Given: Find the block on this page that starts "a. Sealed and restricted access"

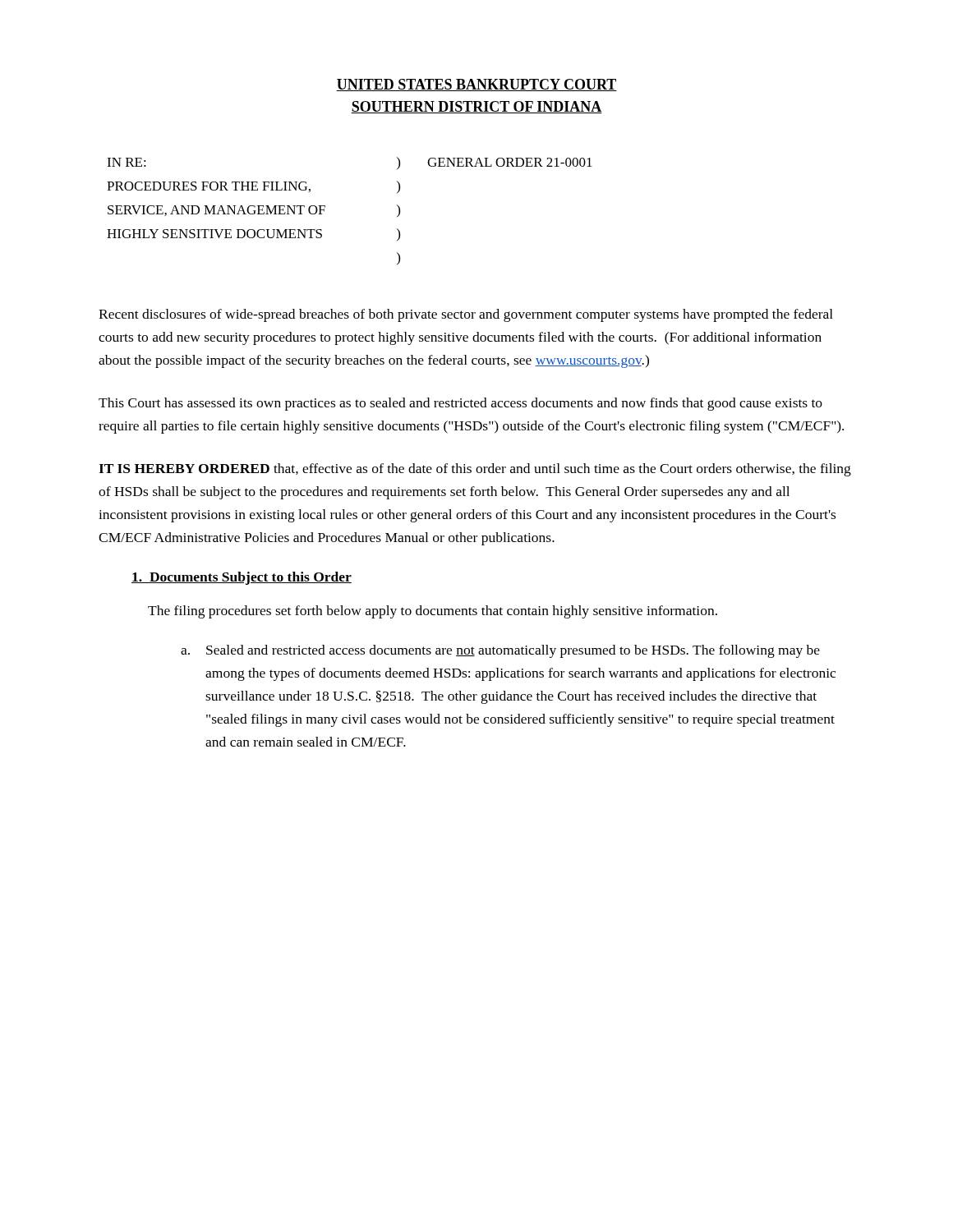Looking at the screenshot, I should point(518,696).
